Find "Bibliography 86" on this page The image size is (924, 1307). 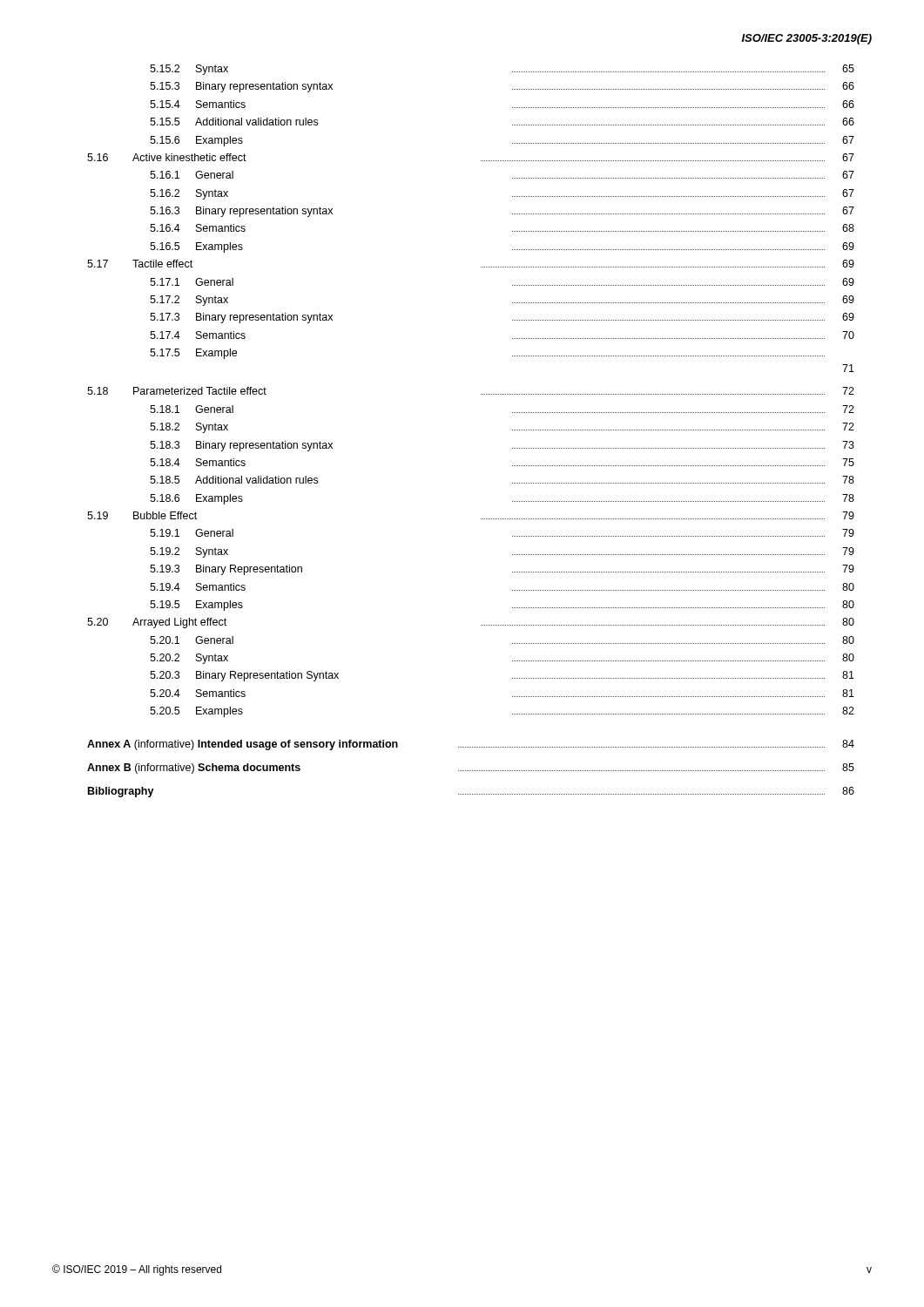pyautogui.click(x=471, y=792)
